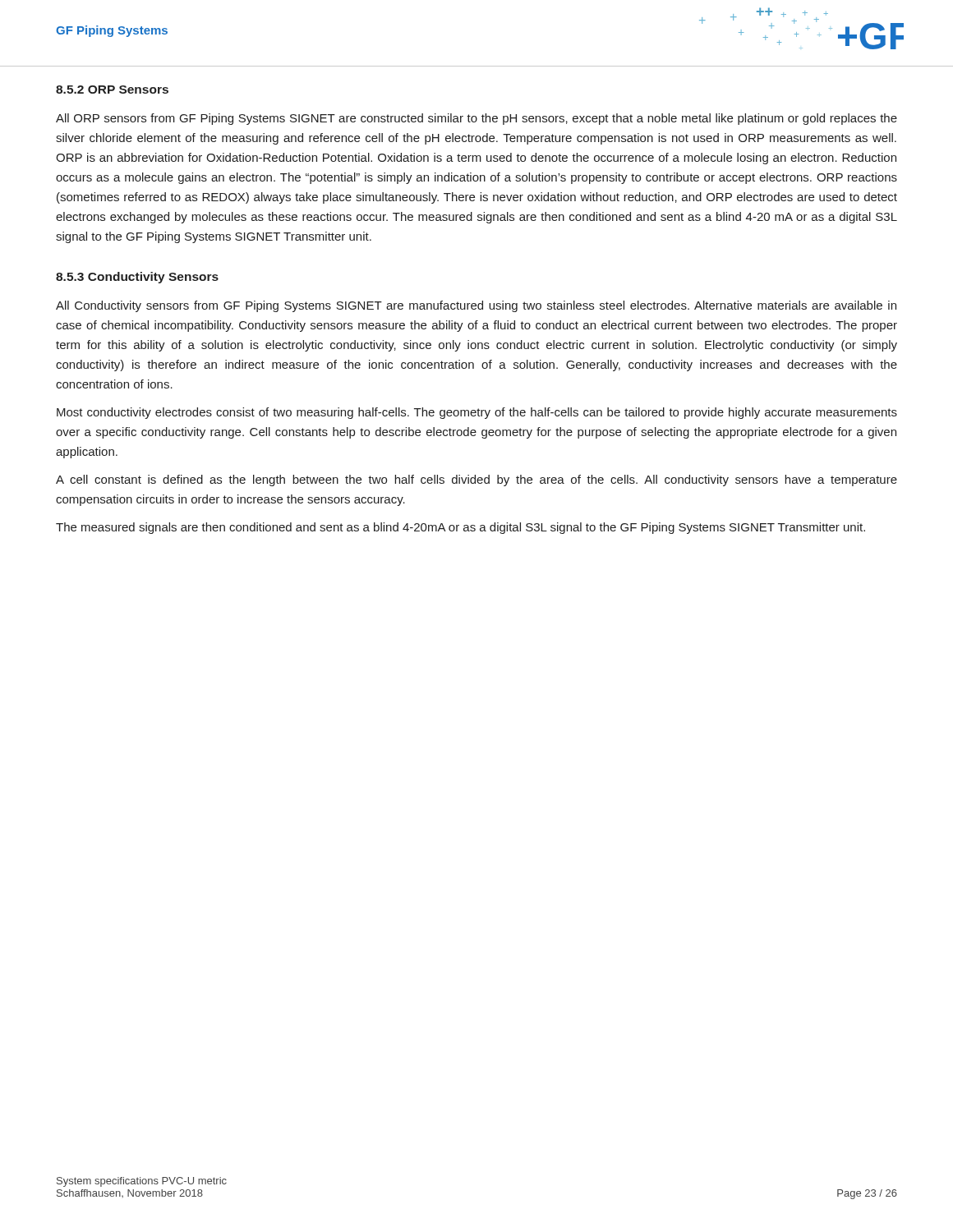
Task: Point to the text block starting "All ORP sensors from"
Action: click(476, 177)
